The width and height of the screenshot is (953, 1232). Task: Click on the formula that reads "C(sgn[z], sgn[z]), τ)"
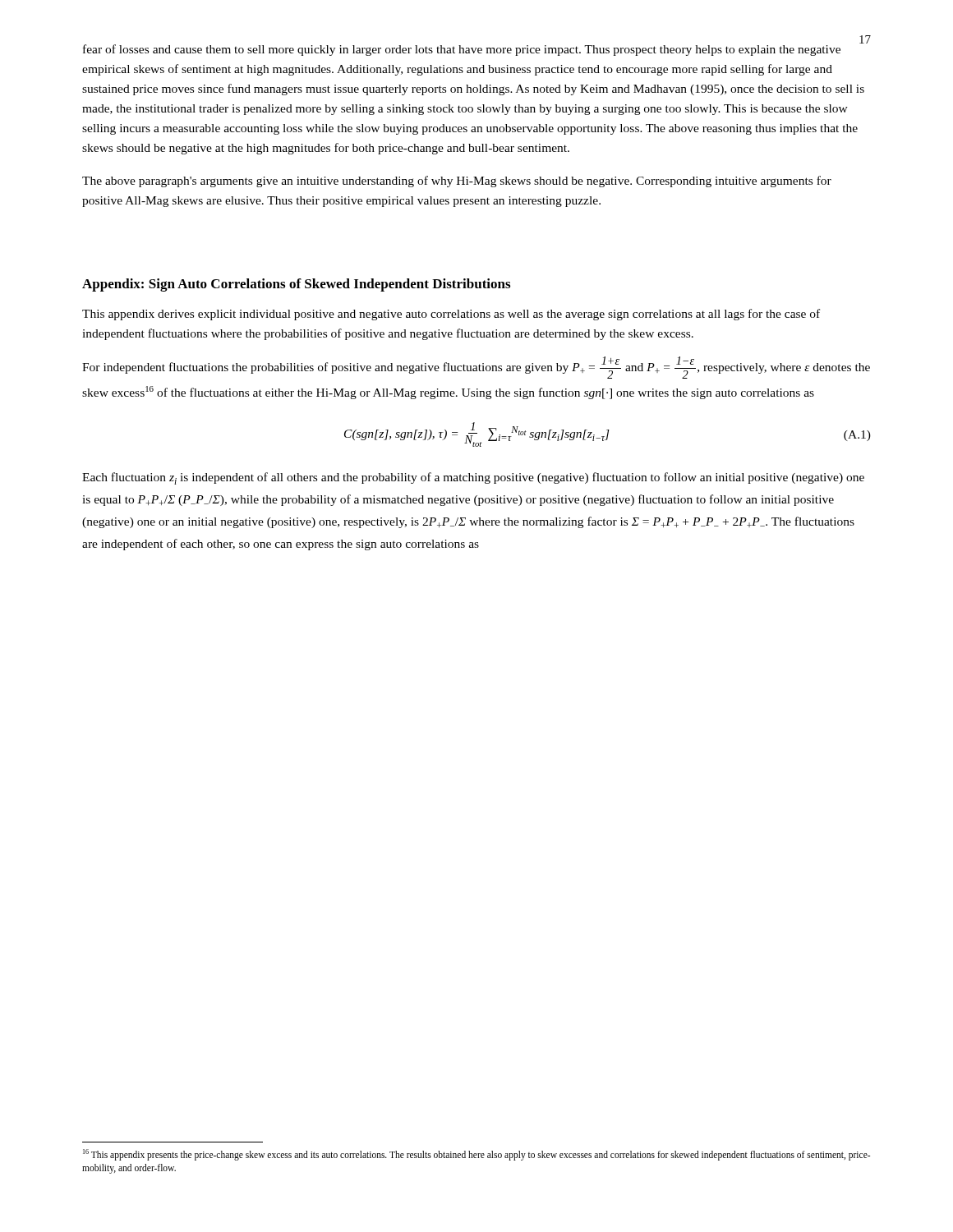tap(607, 435)
